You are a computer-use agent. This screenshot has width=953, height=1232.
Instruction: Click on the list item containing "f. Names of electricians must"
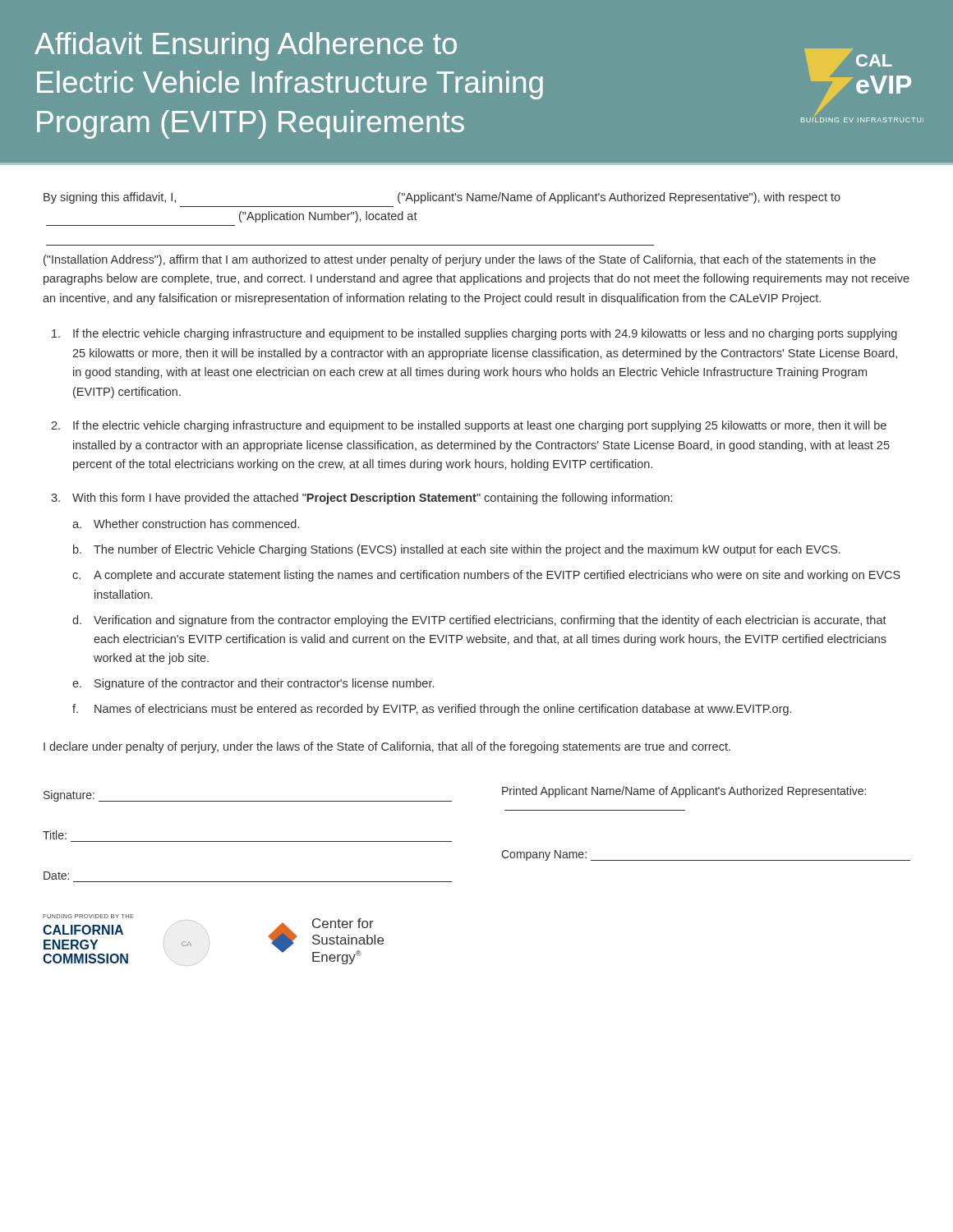(x=432, y=710)
